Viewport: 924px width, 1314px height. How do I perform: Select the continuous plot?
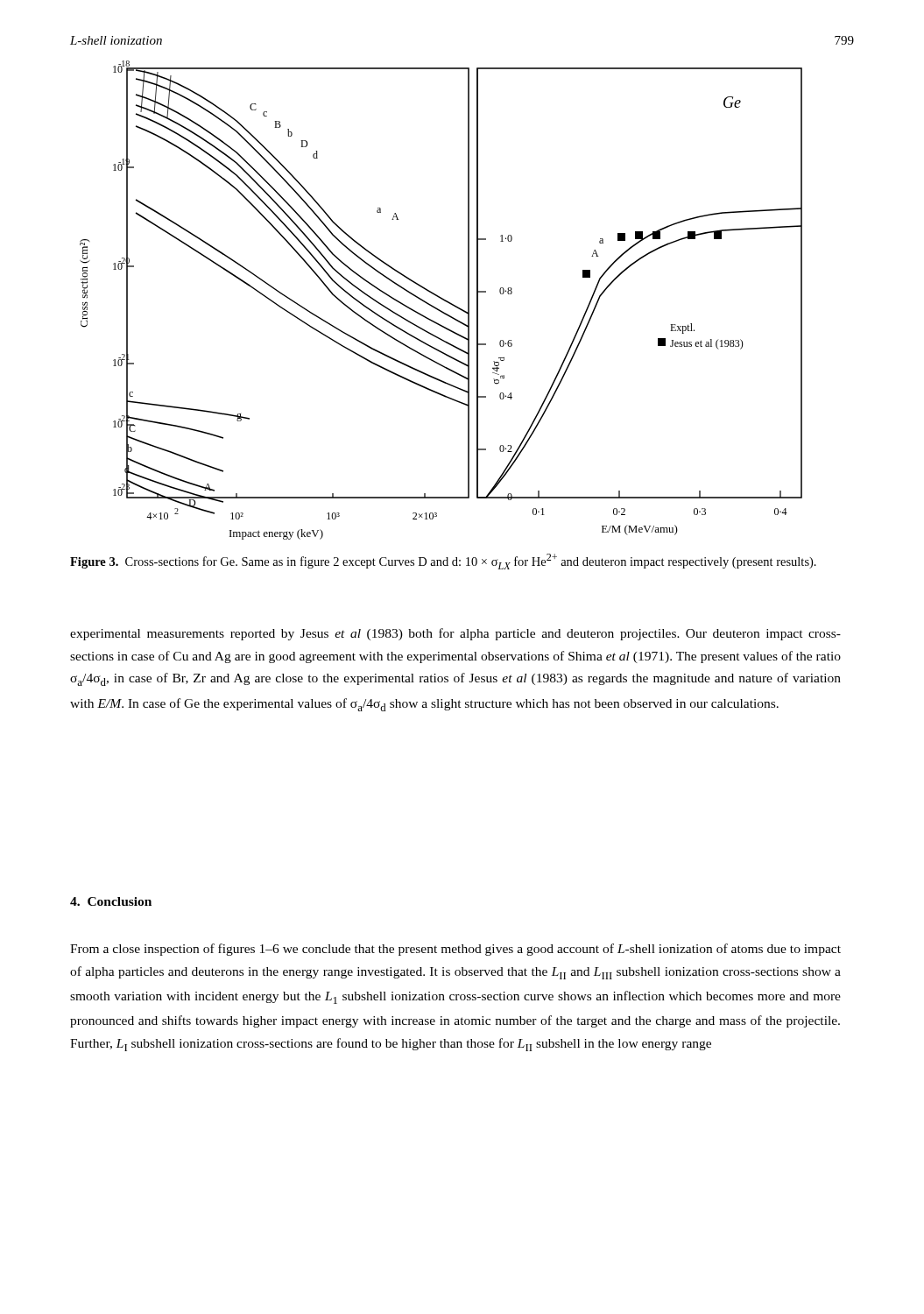coord(442,303)
